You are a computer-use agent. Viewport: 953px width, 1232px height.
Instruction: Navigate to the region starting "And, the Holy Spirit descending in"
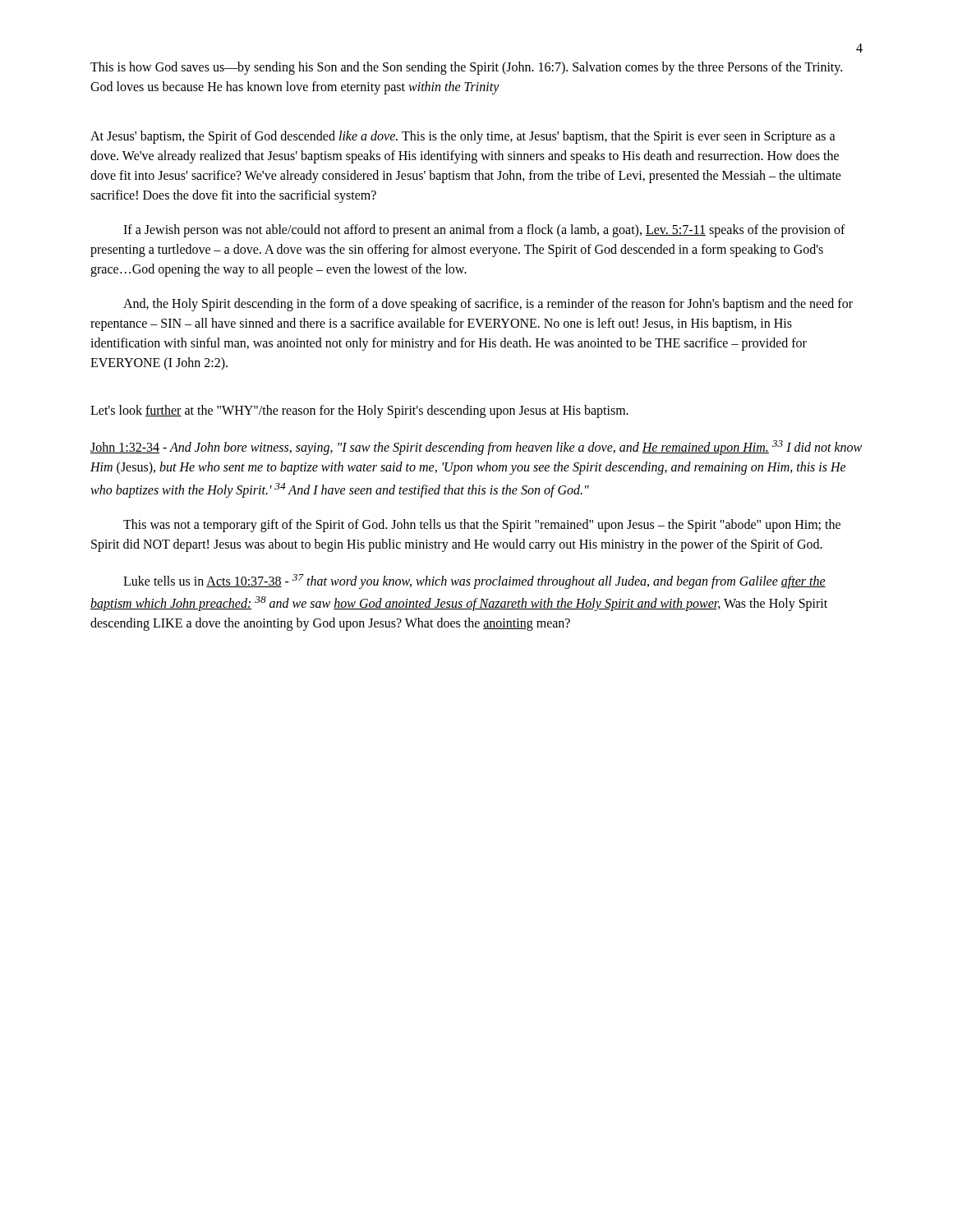476,334
